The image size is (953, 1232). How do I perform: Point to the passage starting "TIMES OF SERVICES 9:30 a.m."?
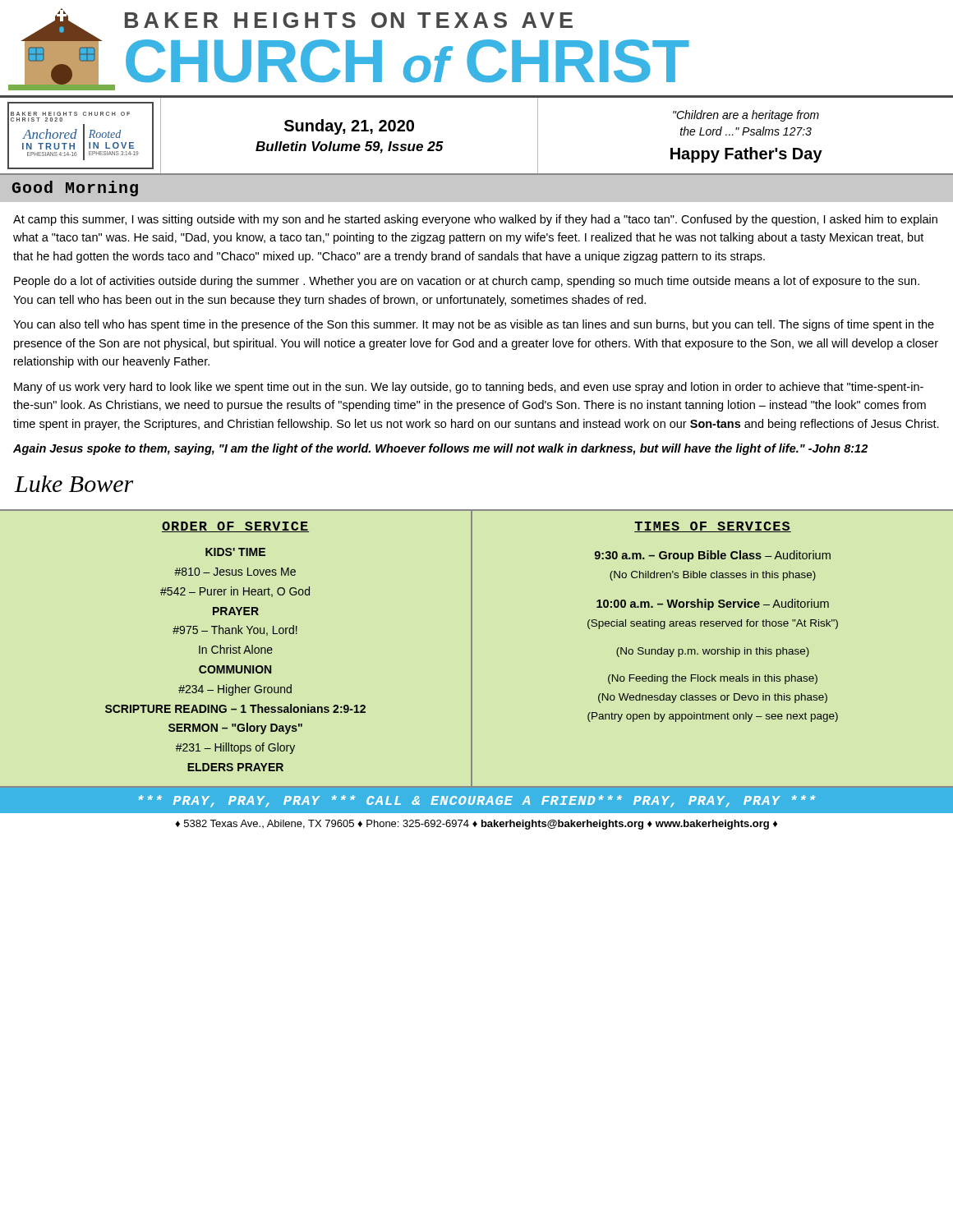(x=713, y=623)
